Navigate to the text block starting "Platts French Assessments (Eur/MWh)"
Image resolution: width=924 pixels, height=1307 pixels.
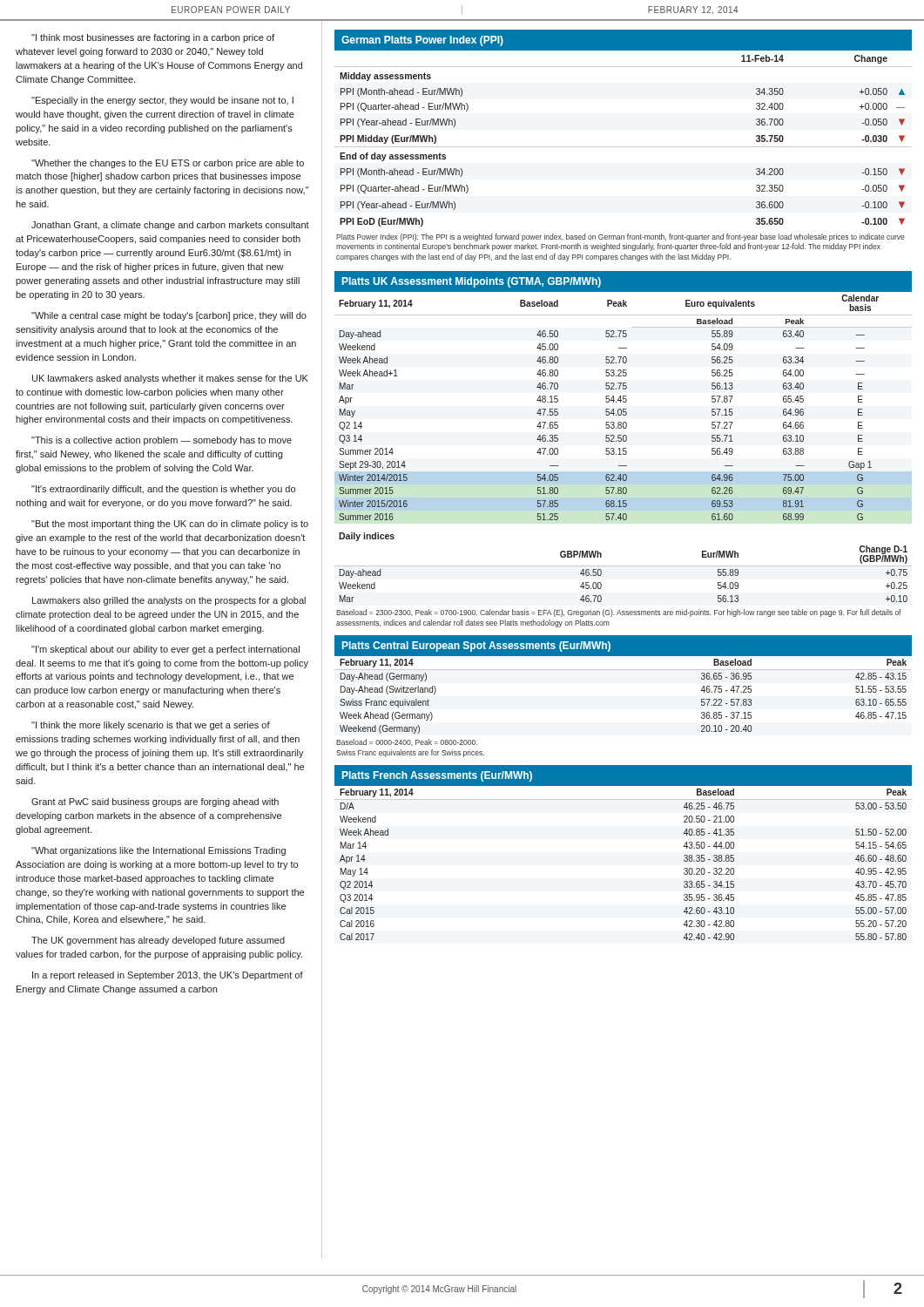437,776
